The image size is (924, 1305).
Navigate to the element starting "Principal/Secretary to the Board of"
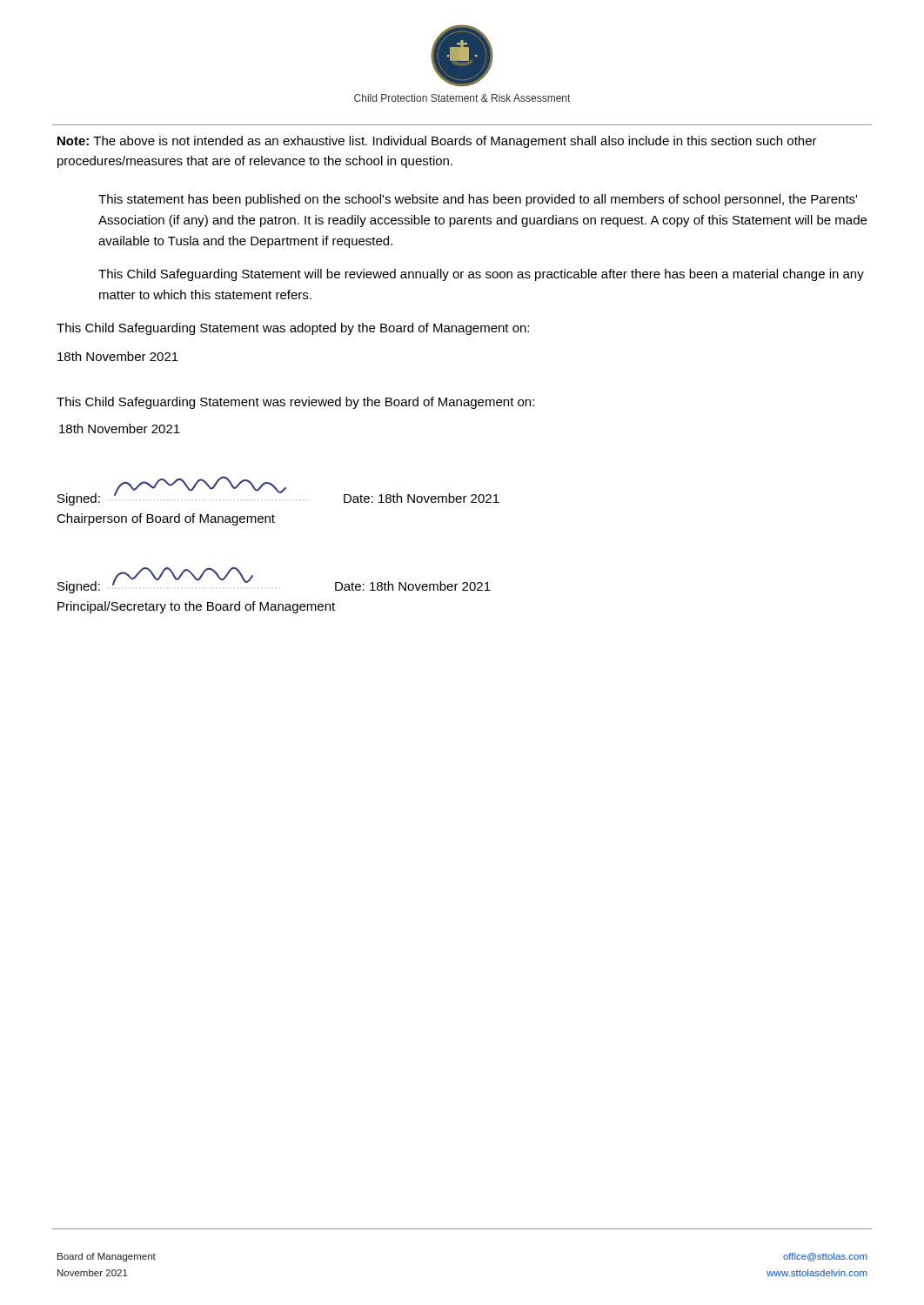pos(196,606)
